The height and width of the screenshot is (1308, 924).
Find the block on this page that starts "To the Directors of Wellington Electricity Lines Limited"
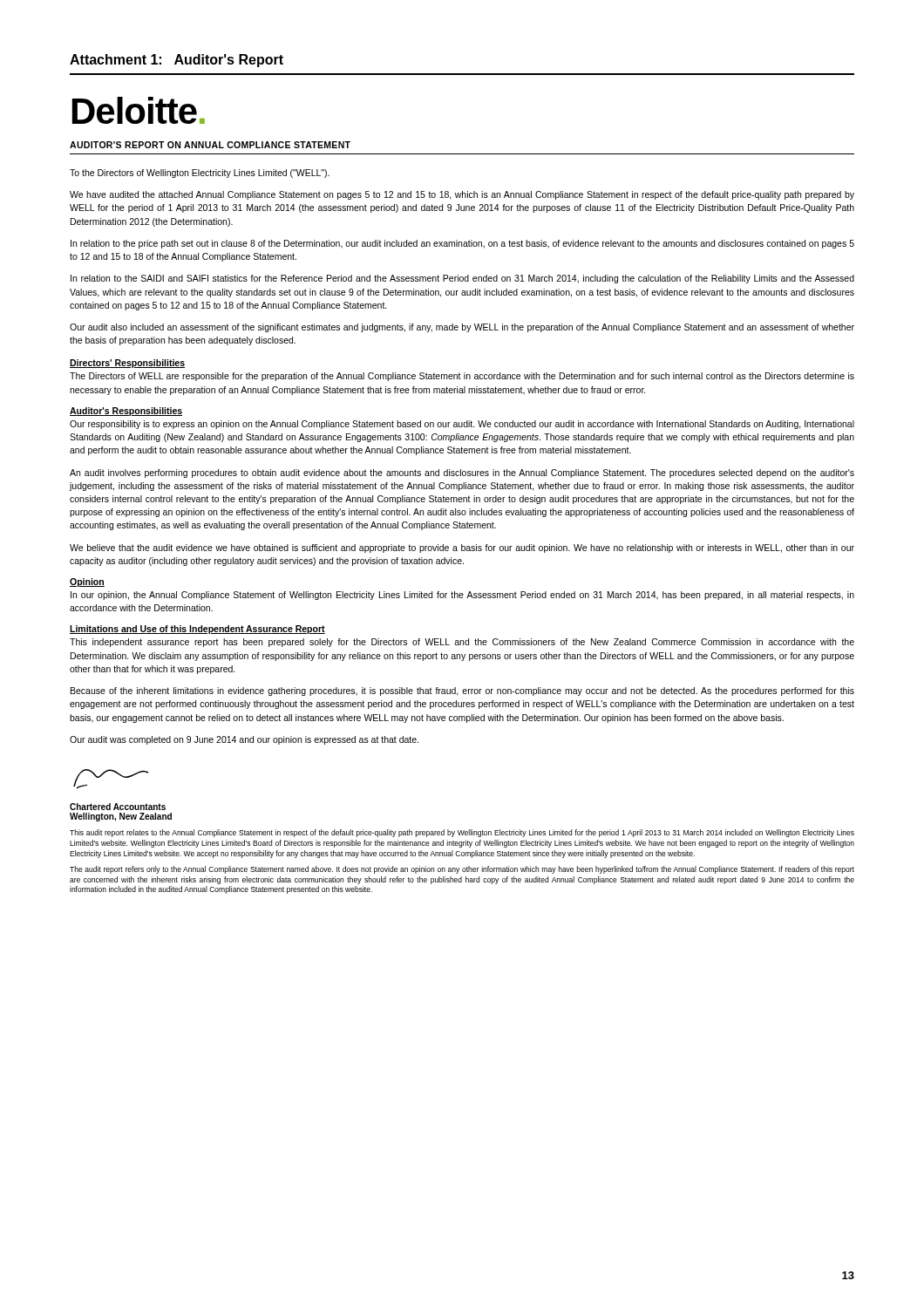click(x=200, y=173)
